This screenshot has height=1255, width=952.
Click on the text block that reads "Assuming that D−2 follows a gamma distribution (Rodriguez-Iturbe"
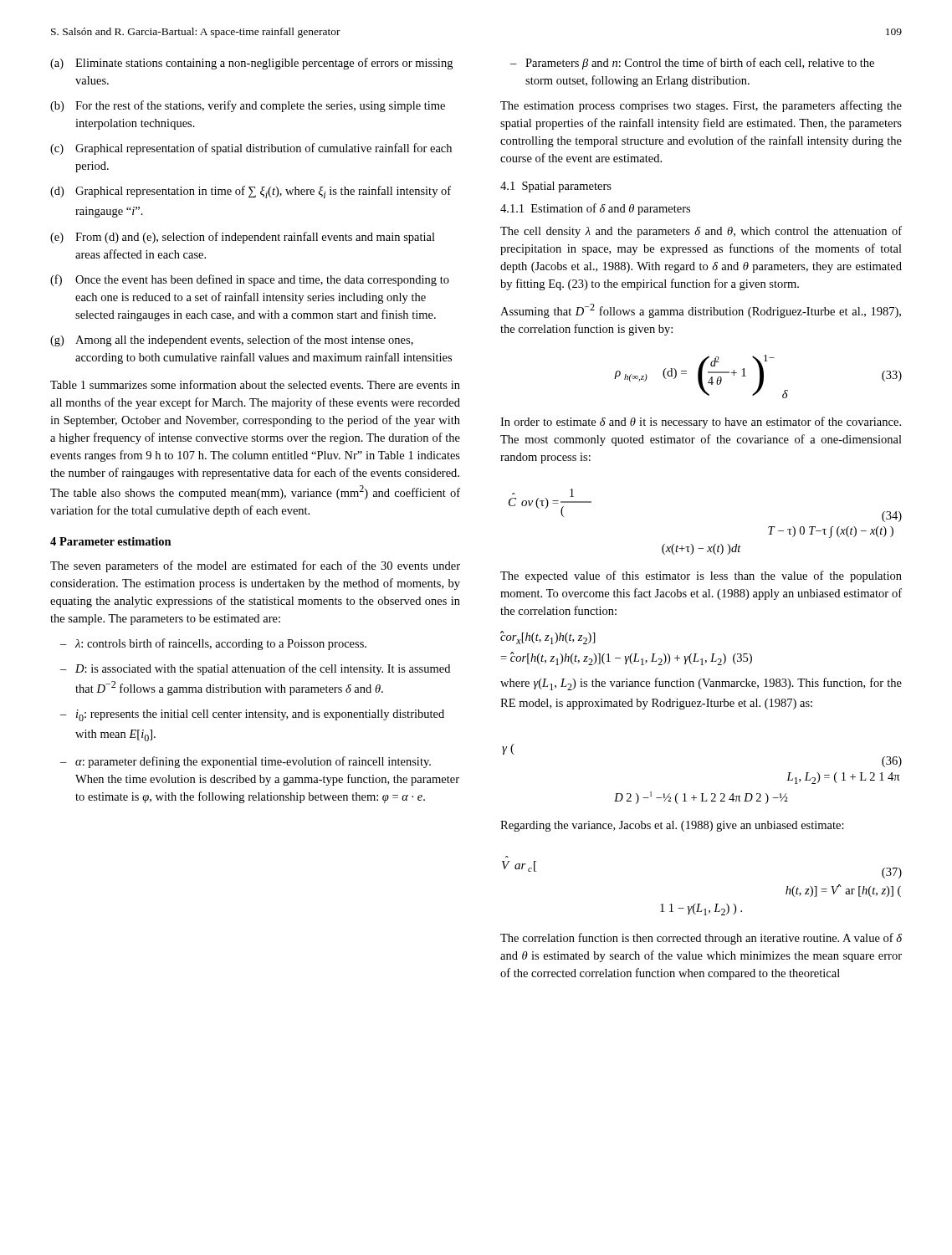click(701, 318)
